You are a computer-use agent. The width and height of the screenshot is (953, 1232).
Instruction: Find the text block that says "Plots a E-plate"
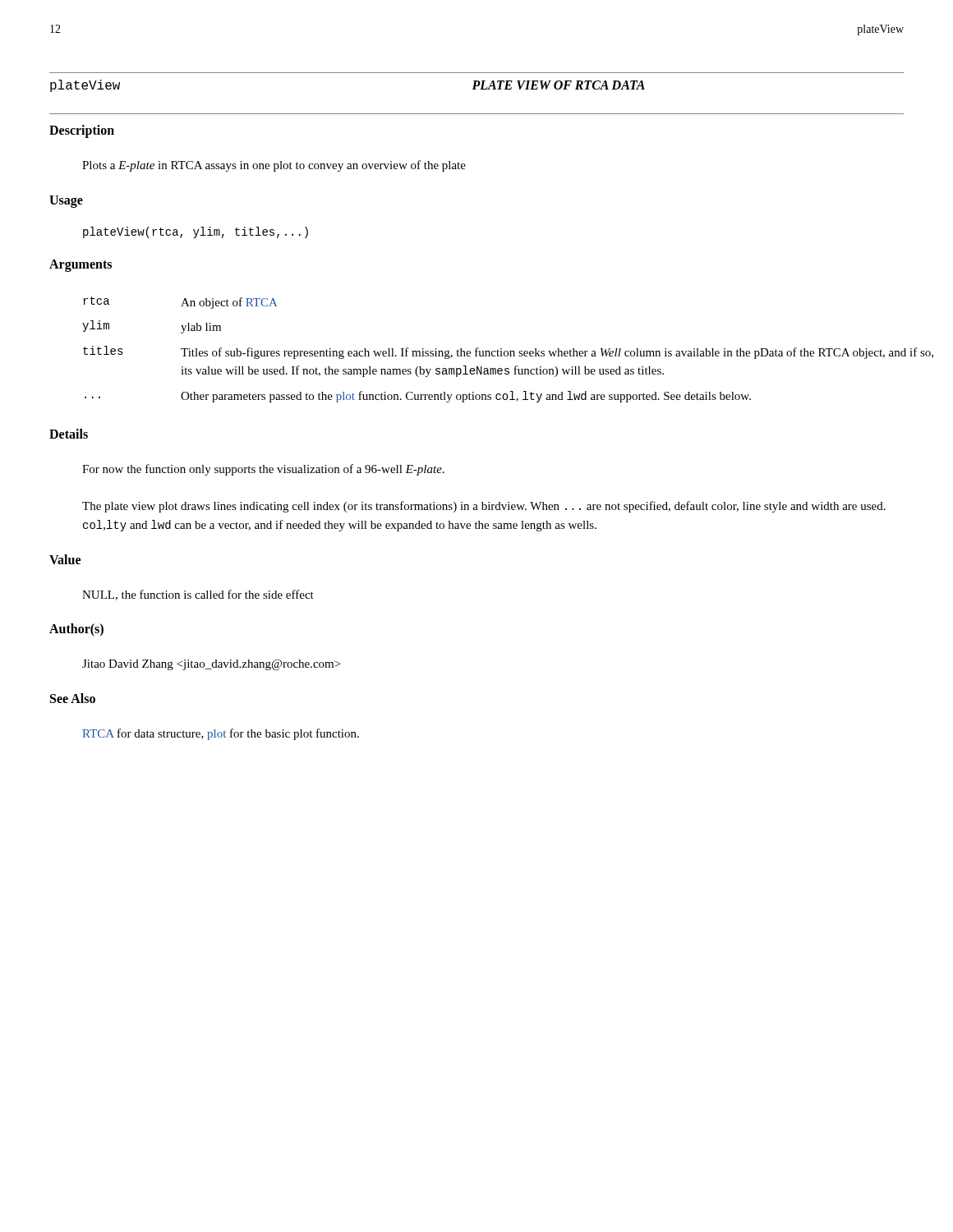pyautogui.click(x=476, y=165)
